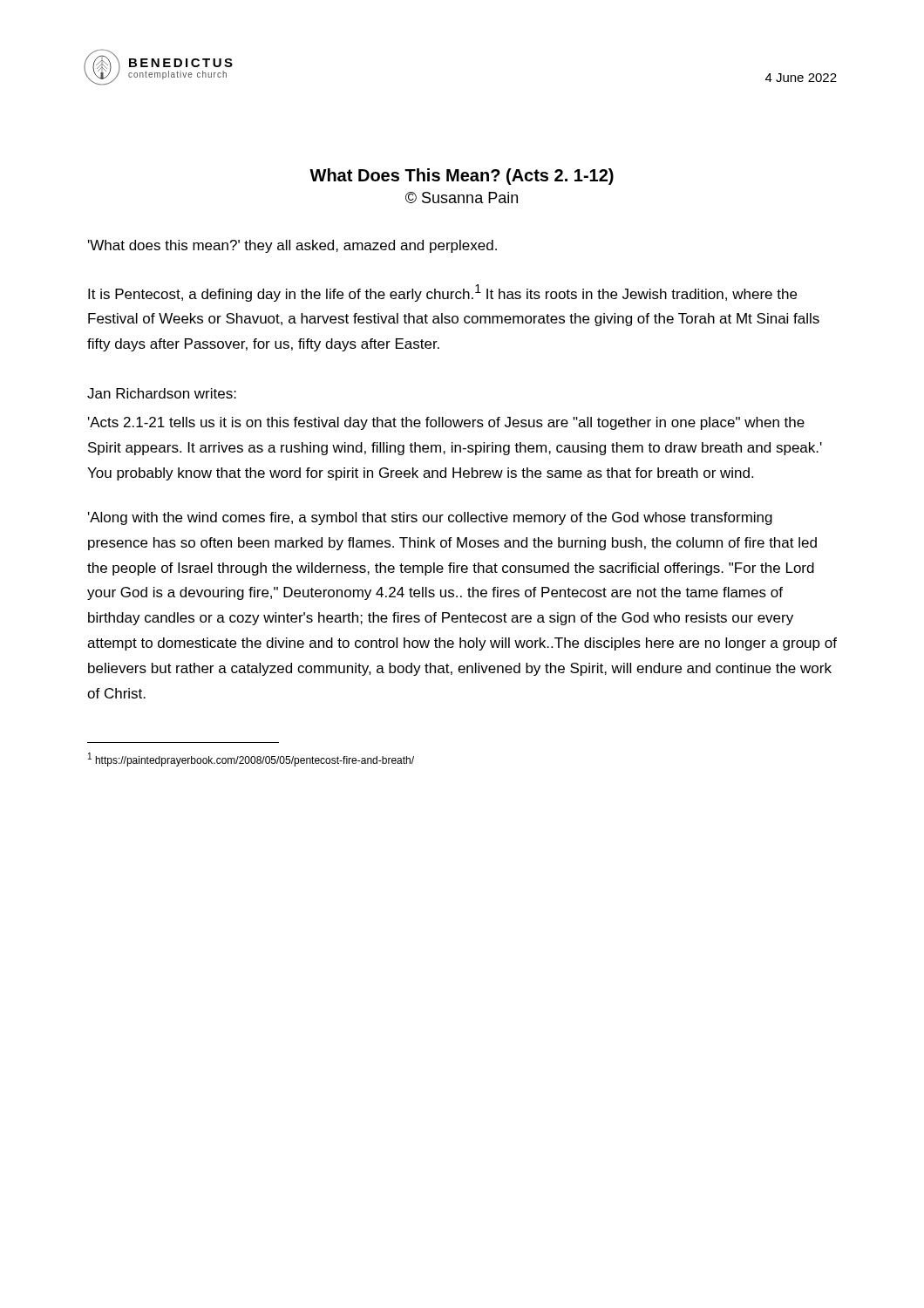Navigate to the text starting "What Does This Mean? (Acts 2. 1-12) ©"
This screenshot has width=924, height=1308.
[x=462, y=187]
